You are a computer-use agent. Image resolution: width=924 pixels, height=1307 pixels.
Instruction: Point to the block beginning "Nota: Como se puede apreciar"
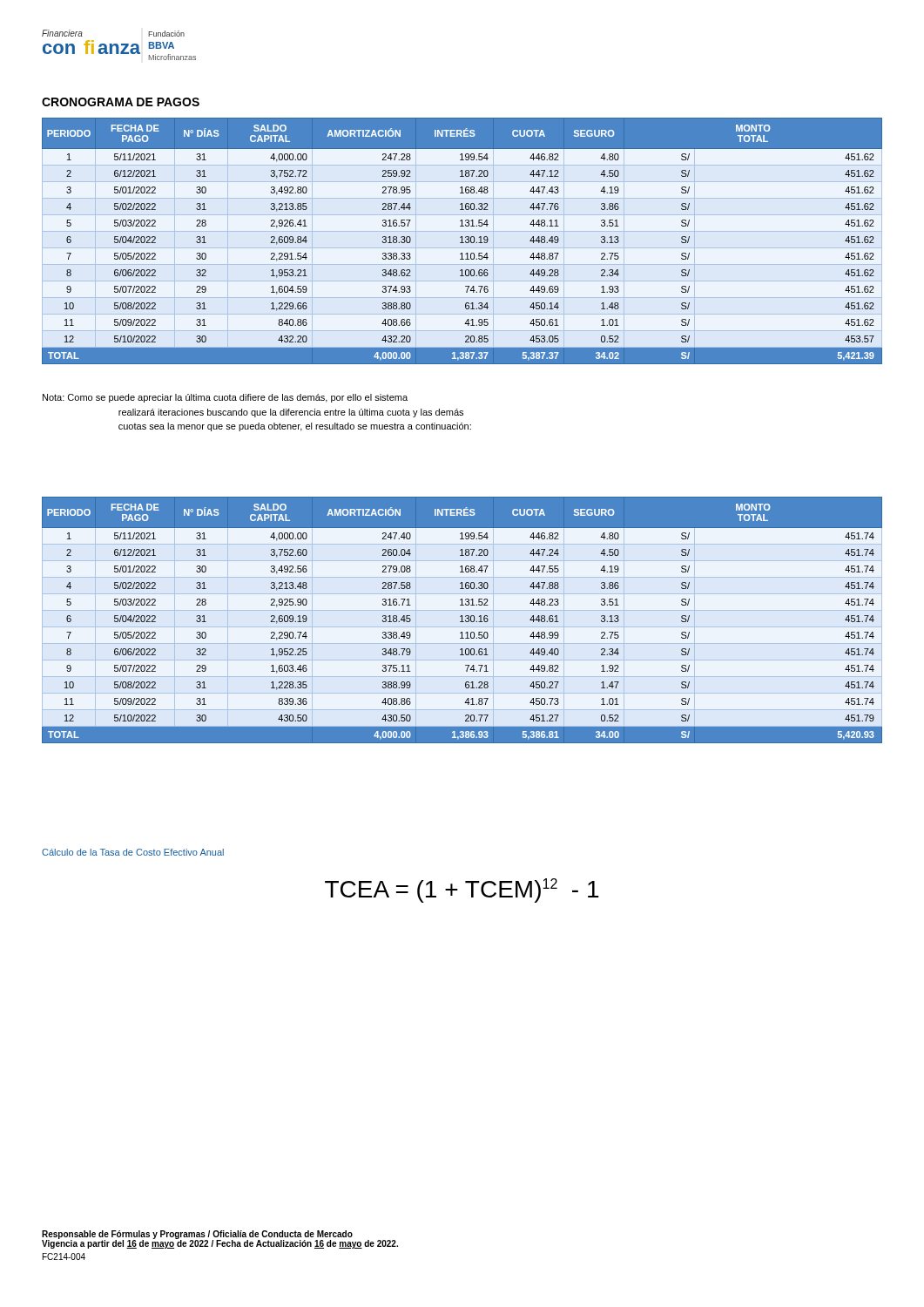point(257,412)
